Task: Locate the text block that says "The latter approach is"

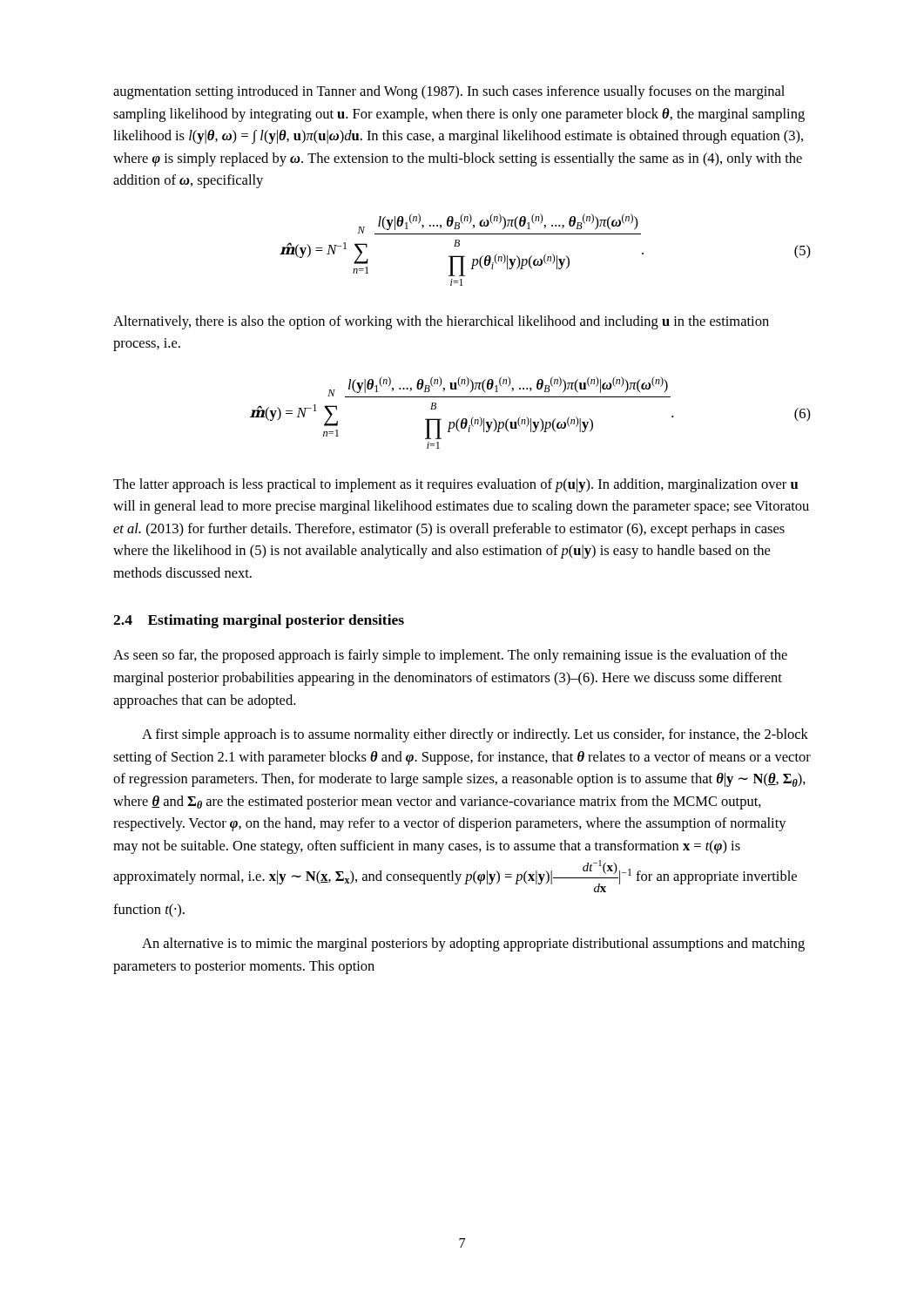Action: coord(461,528)
